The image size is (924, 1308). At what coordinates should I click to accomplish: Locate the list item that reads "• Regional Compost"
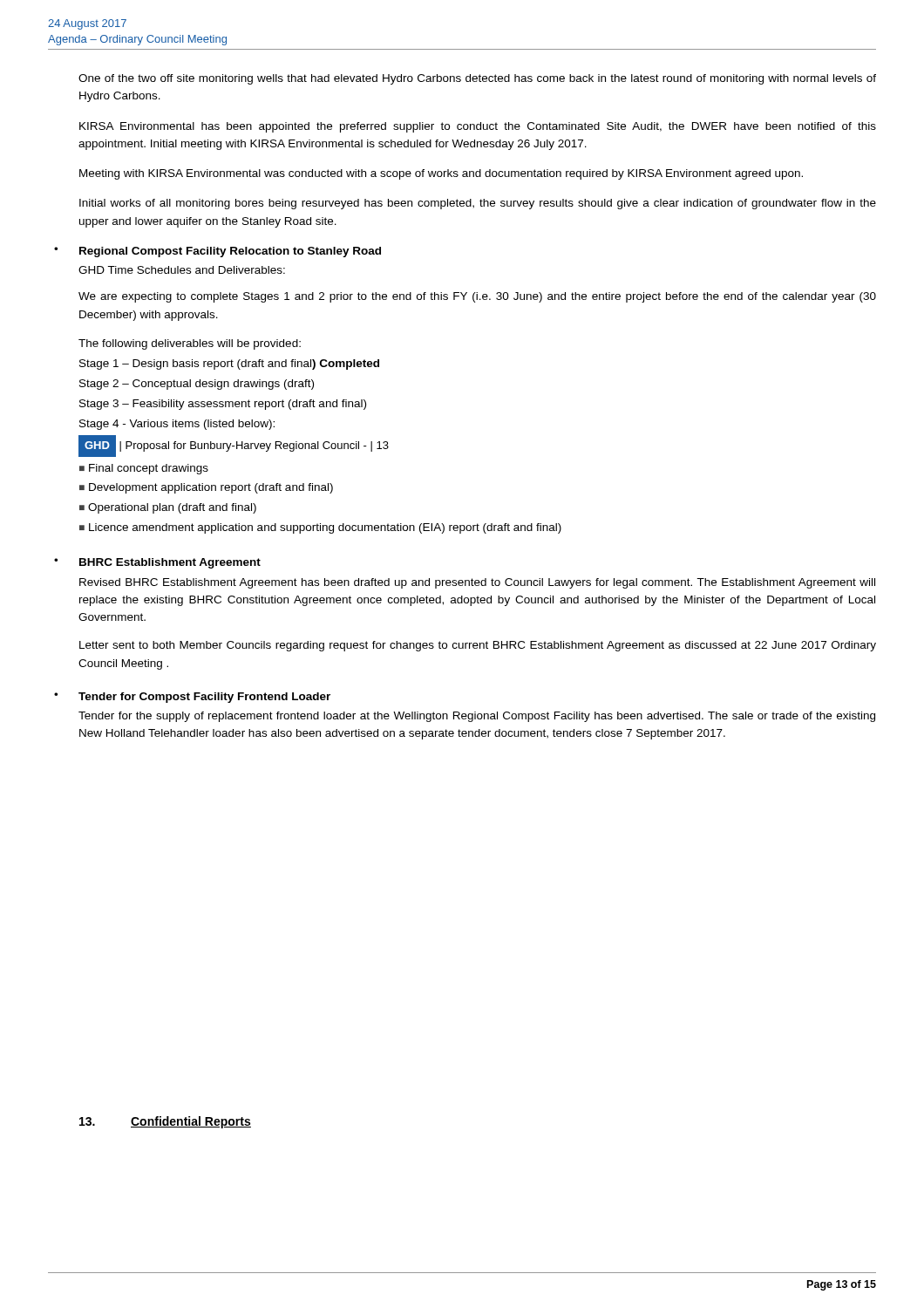coord(230,252)
